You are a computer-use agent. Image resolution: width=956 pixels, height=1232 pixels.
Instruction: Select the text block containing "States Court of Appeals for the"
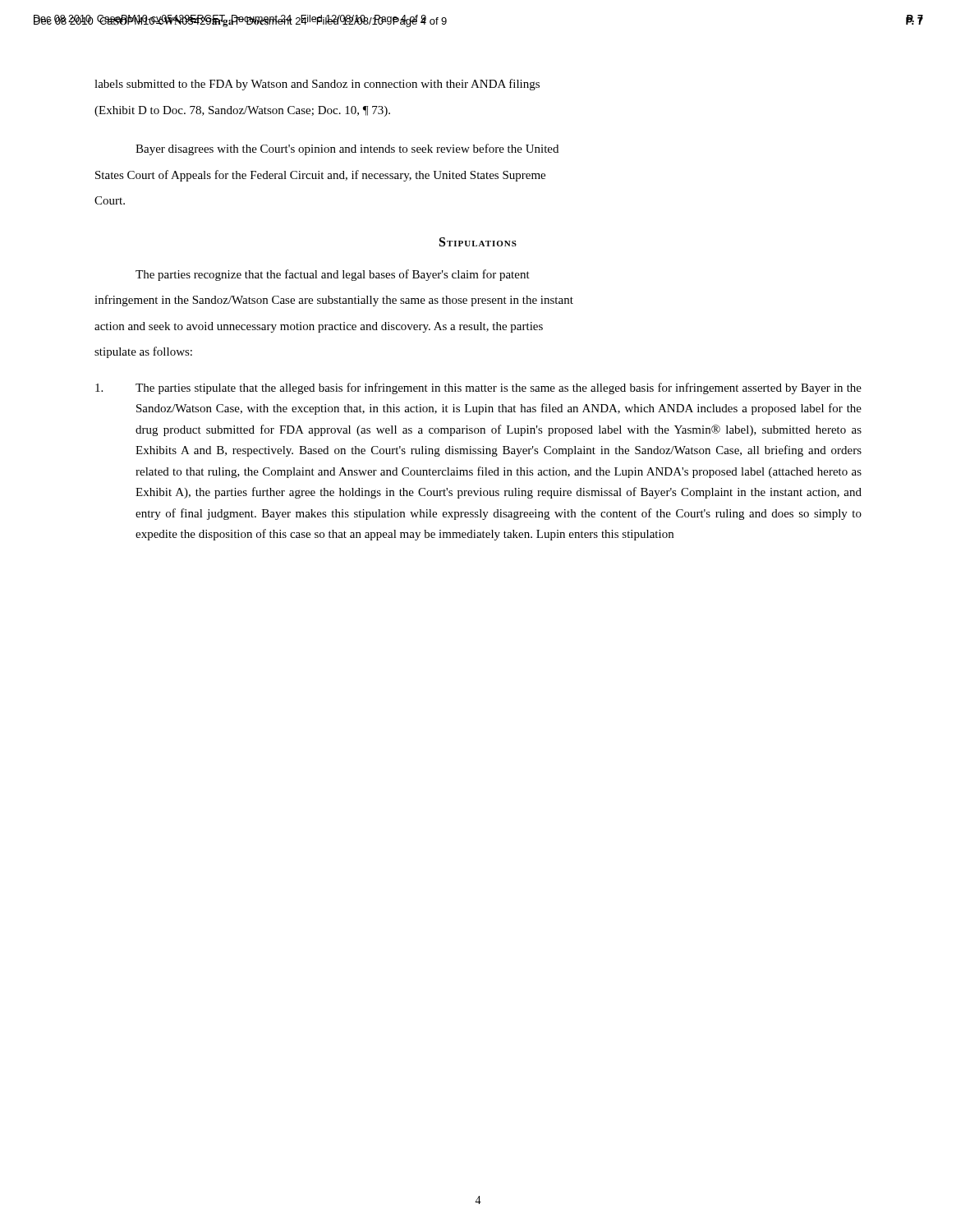[320, 175]
